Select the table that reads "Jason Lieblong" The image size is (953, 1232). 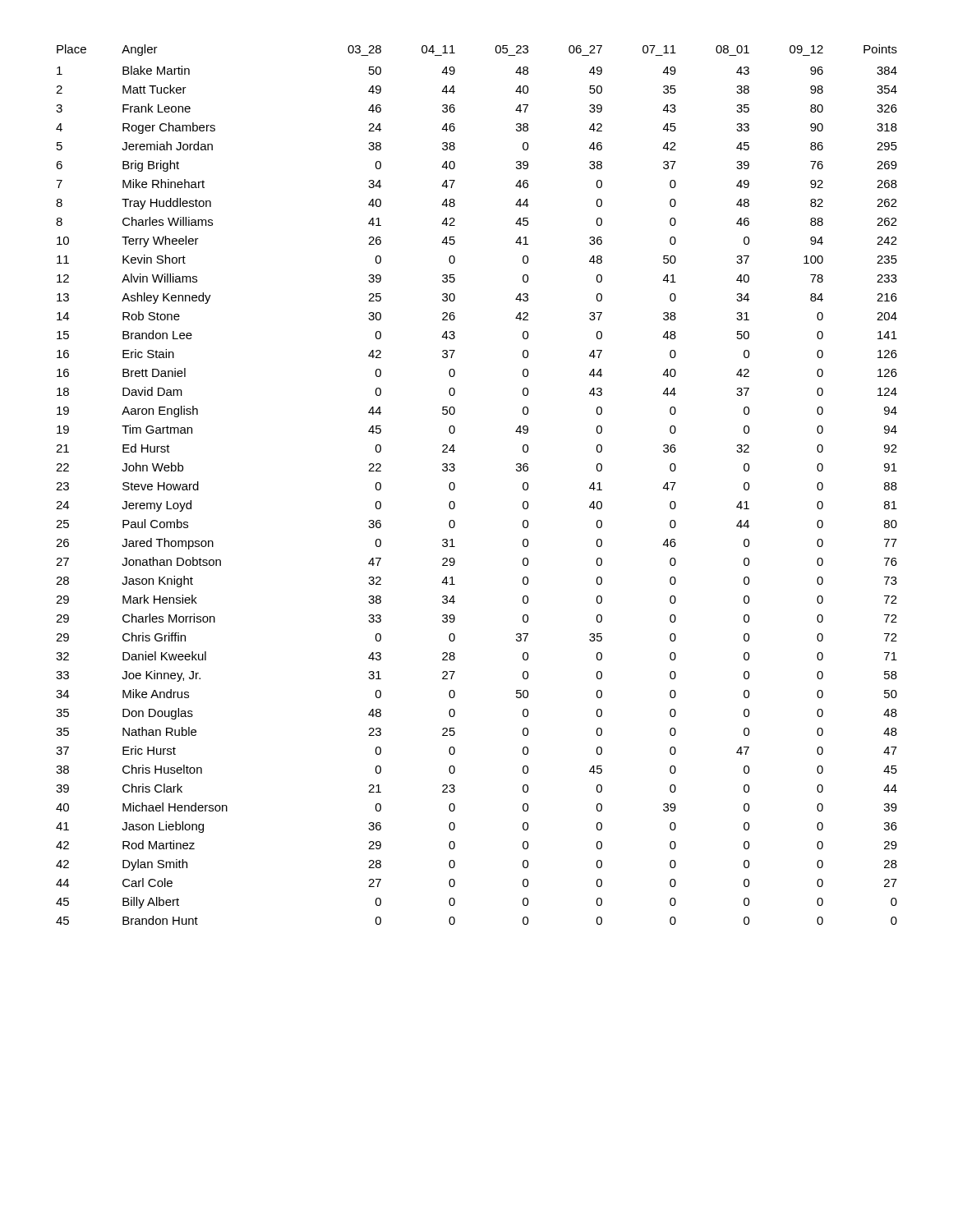(x=476, y=485)
